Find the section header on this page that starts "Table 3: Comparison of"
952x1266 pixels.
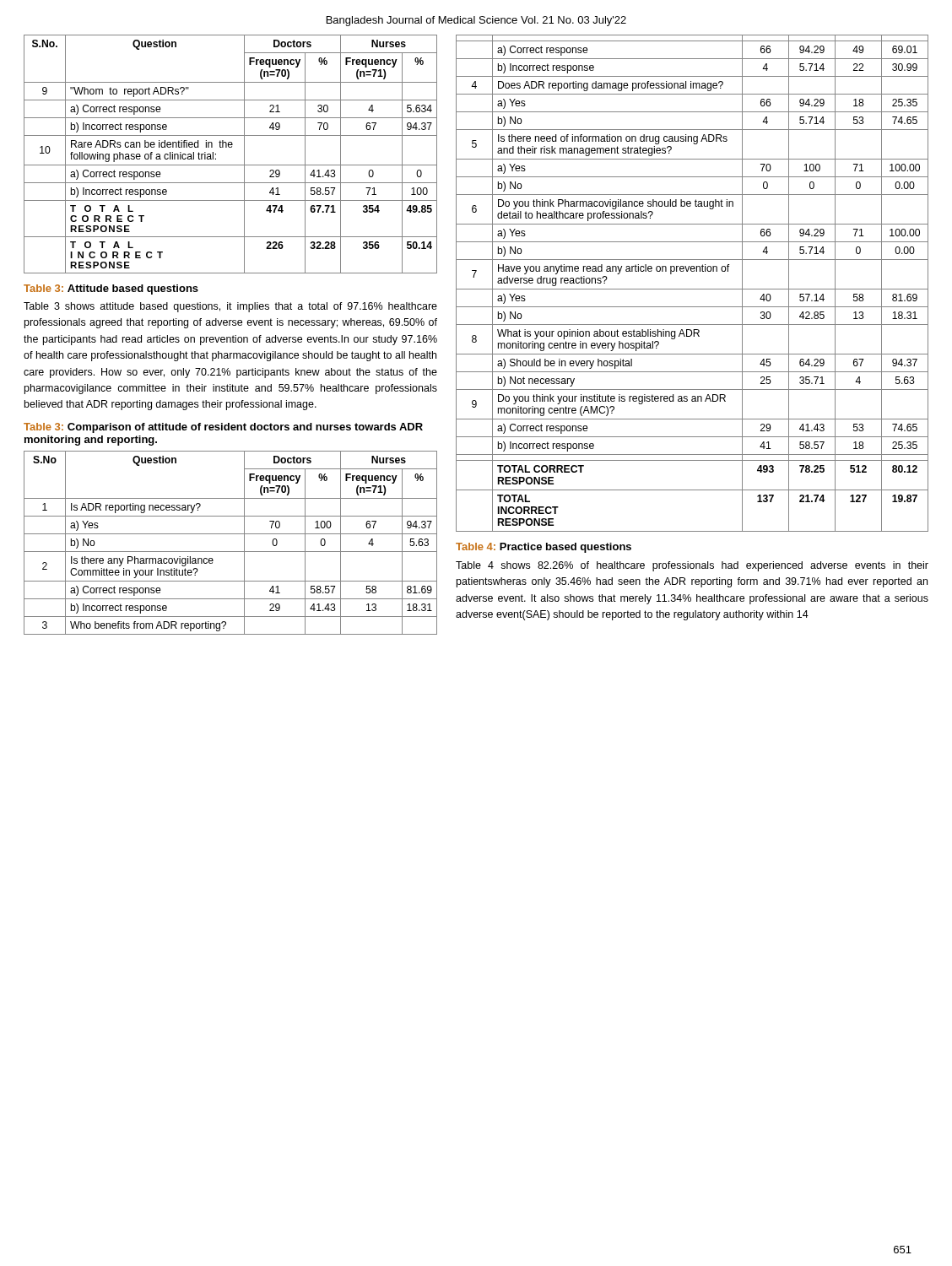[x=223, y=433]
